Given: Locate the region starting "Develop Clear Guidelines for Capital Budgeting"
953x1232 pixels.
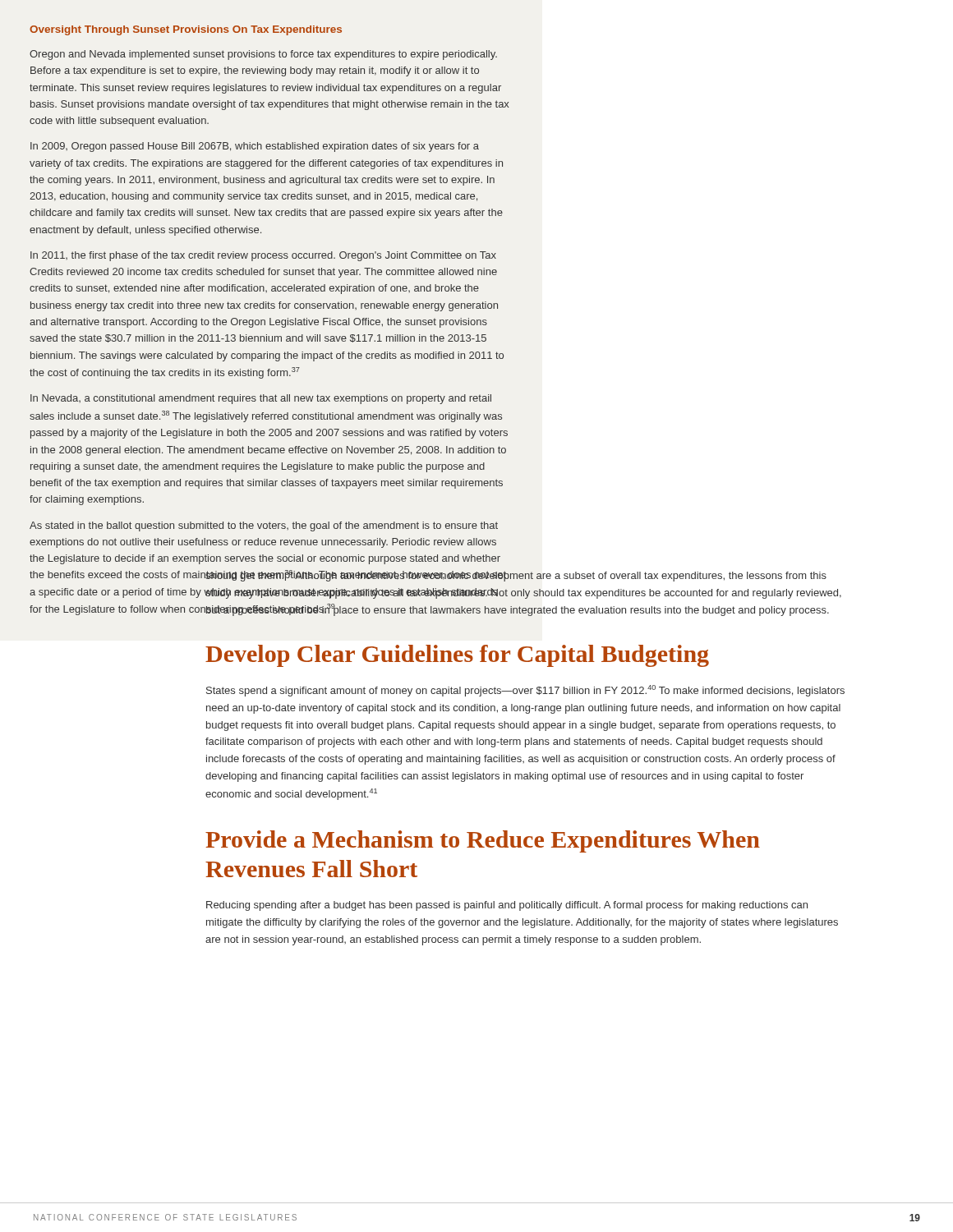Looking at the screenshot, I should [x=457, y=653].
